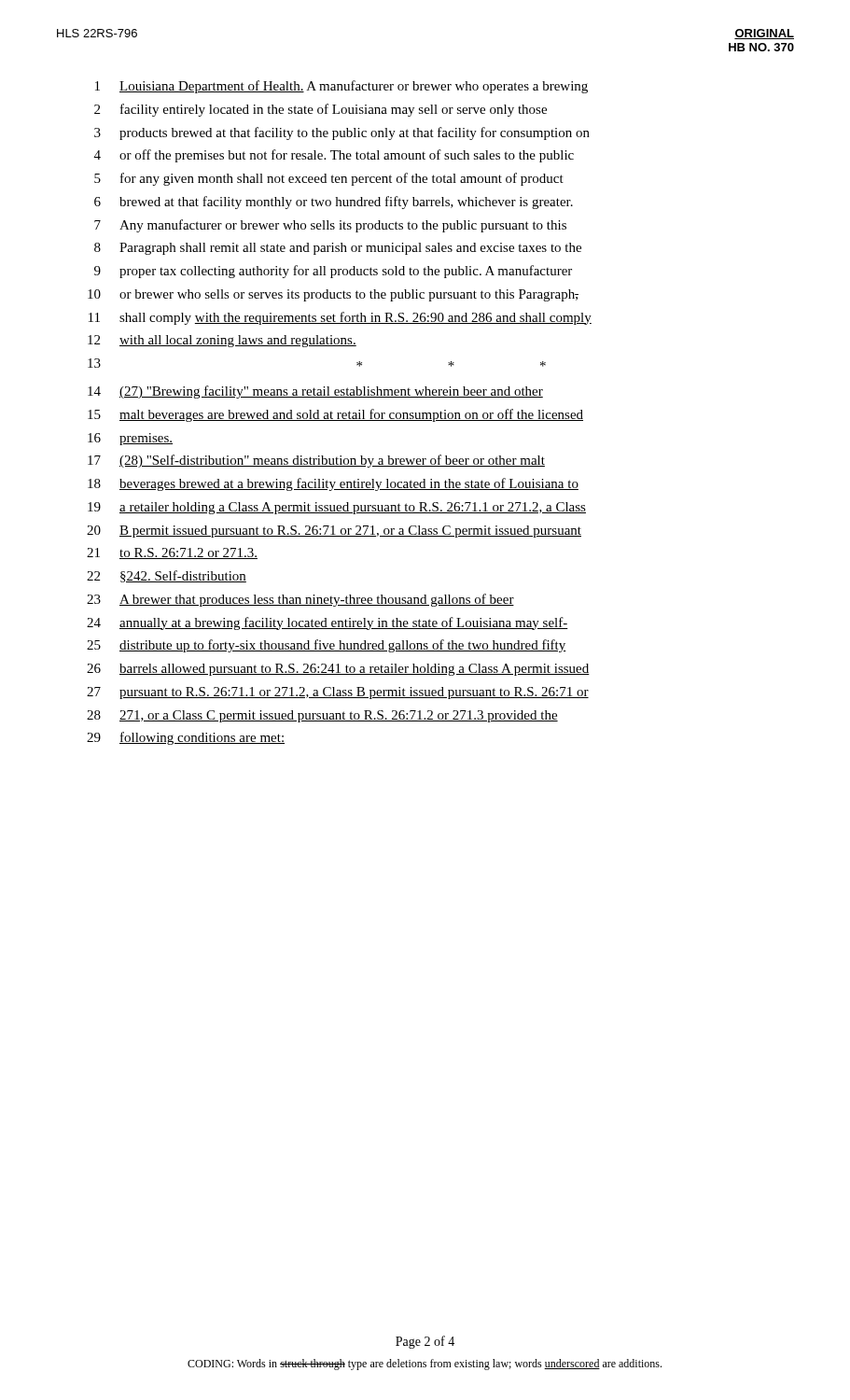850x1400 pixels.
Task: Navigate to the region starting "20 B permit issued pursuant to"
Action: [425, 530]
